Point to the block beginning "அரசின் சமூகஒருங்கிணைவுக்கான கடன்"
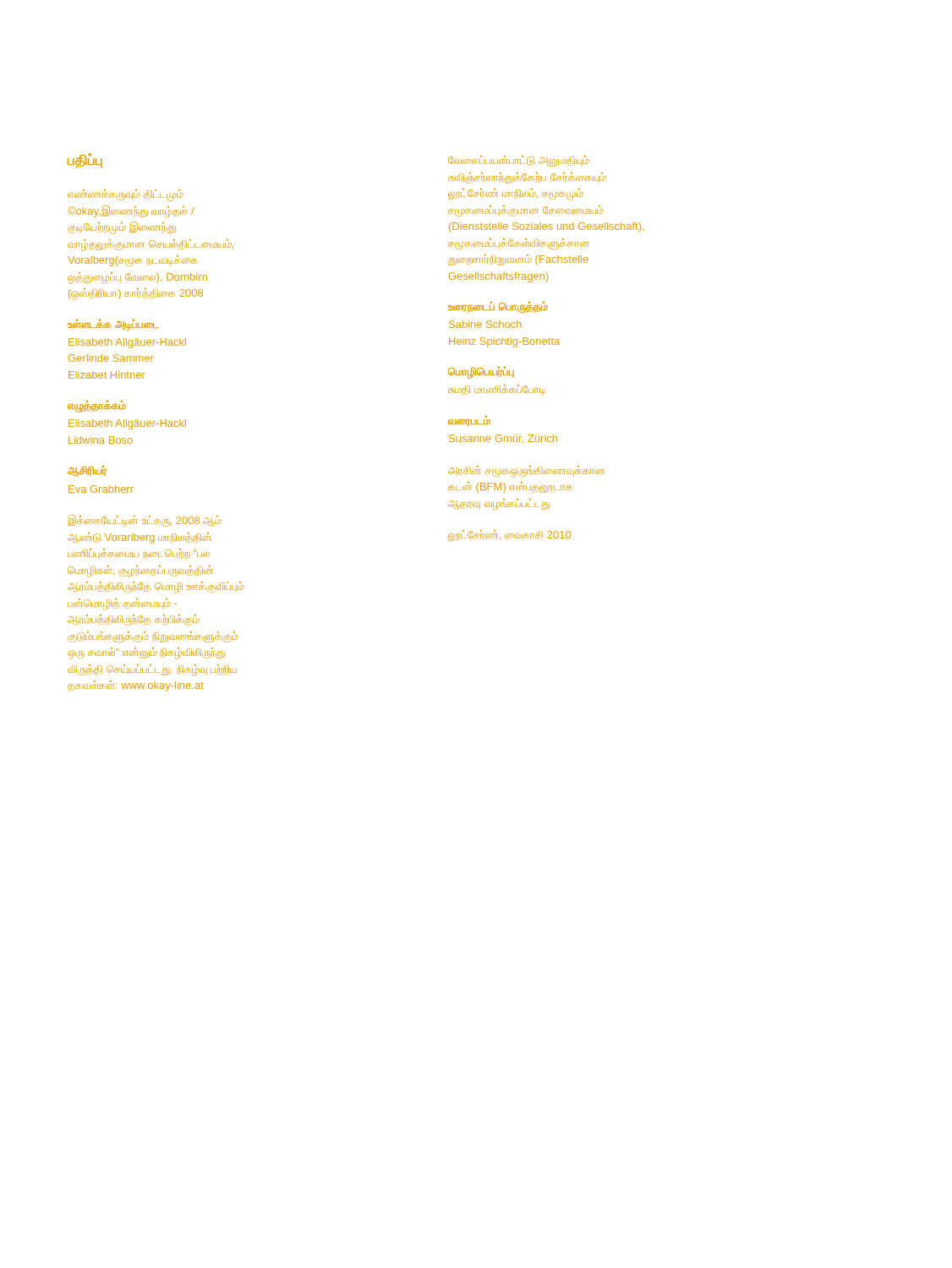The width and height of the screenshot is (952, 1268). pos(526,472)
